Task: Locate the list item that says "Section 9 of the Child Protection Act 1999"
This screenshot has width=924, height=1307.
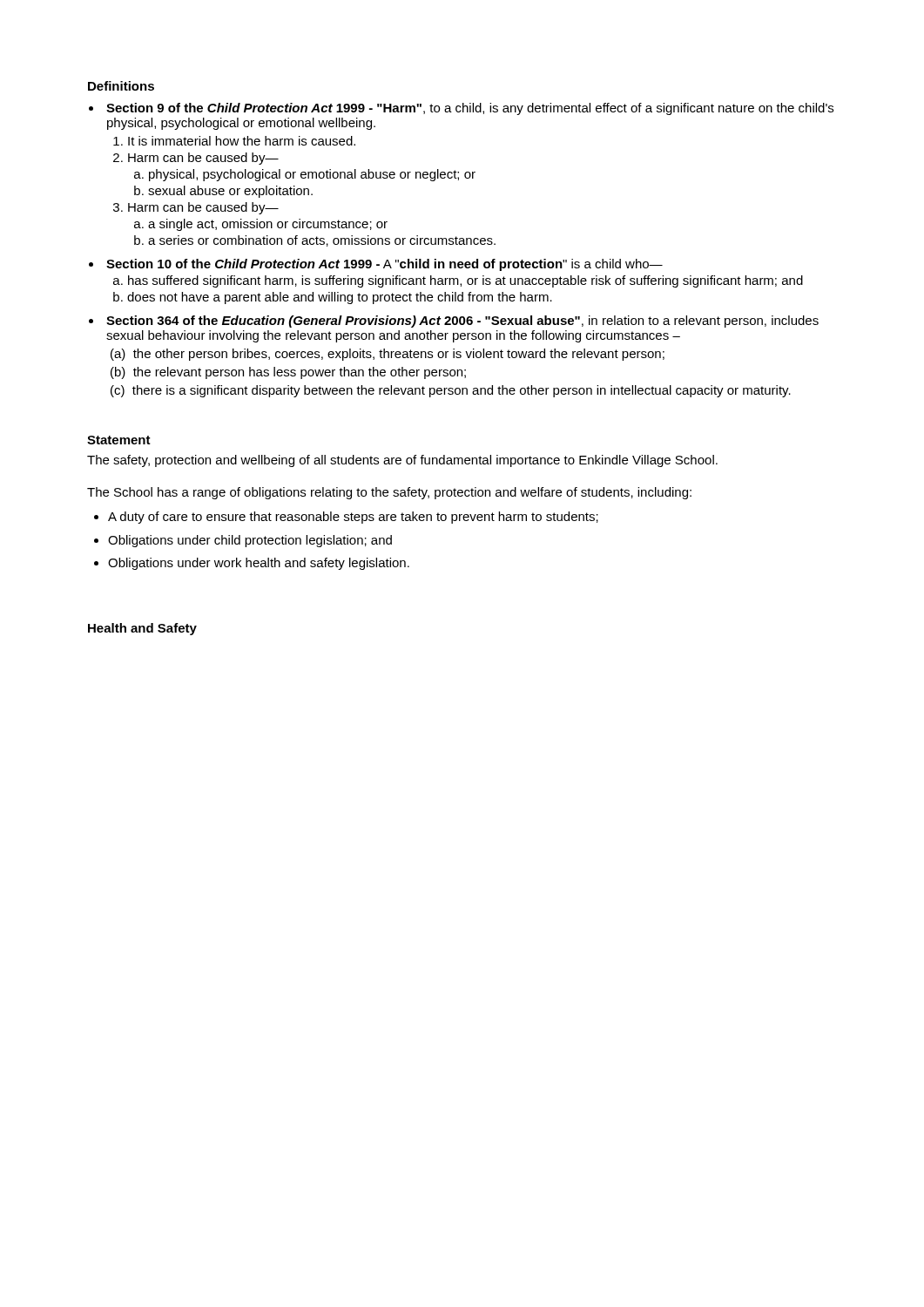Action: [x=470, y=174]
